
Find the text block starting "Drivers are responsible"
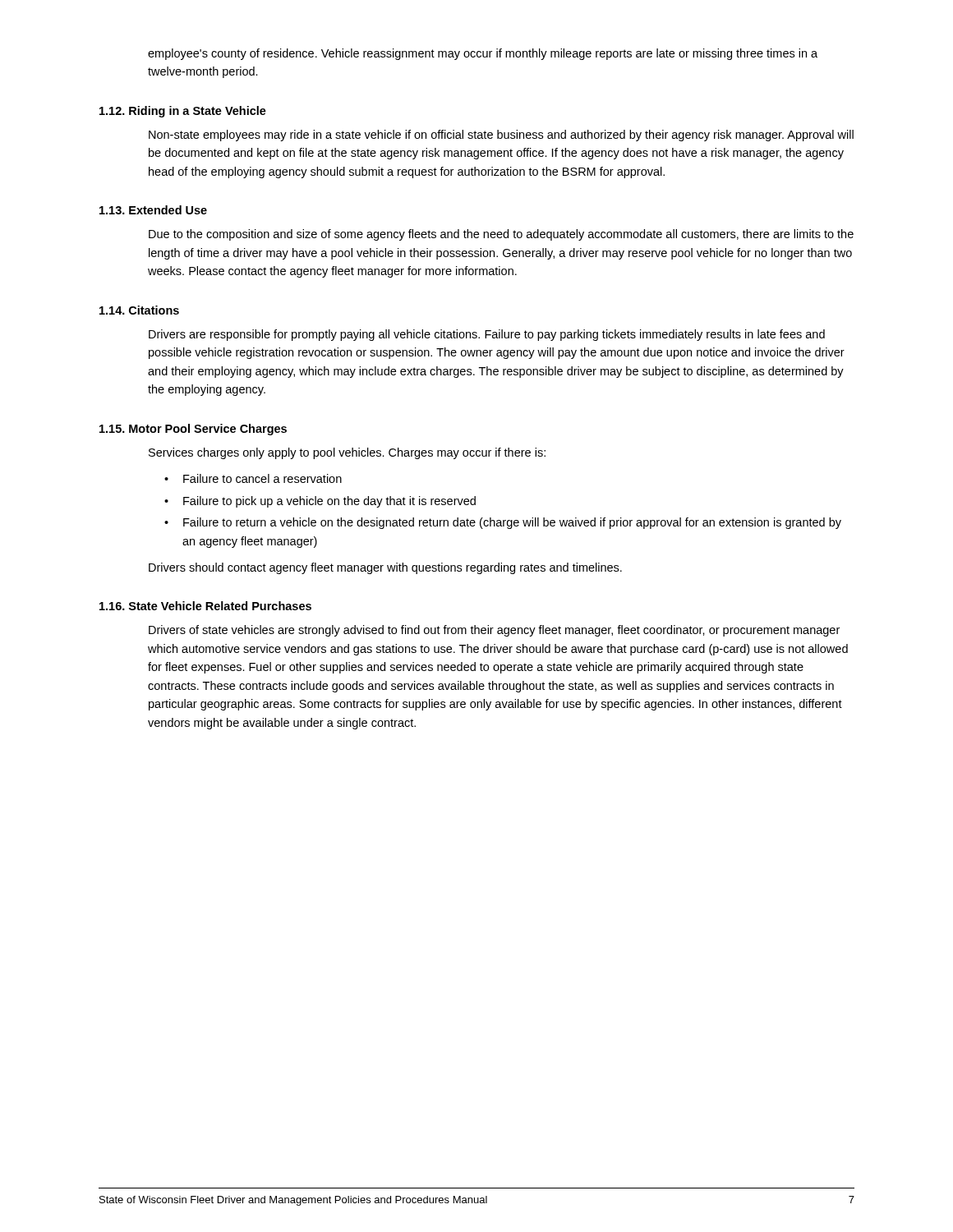coord(496,362)
